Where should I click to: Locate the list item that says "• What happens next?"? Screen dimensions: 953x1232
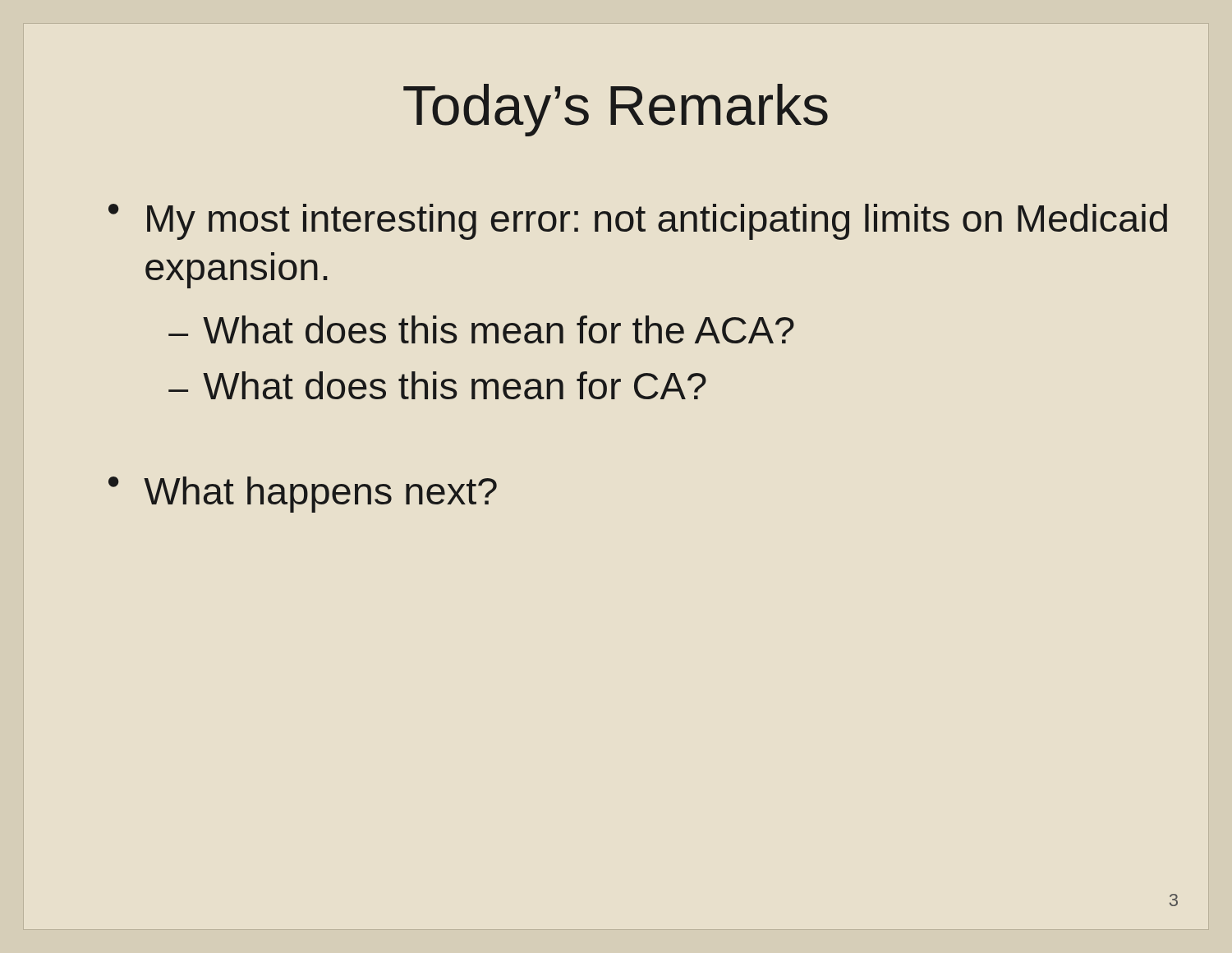(302, 492)
